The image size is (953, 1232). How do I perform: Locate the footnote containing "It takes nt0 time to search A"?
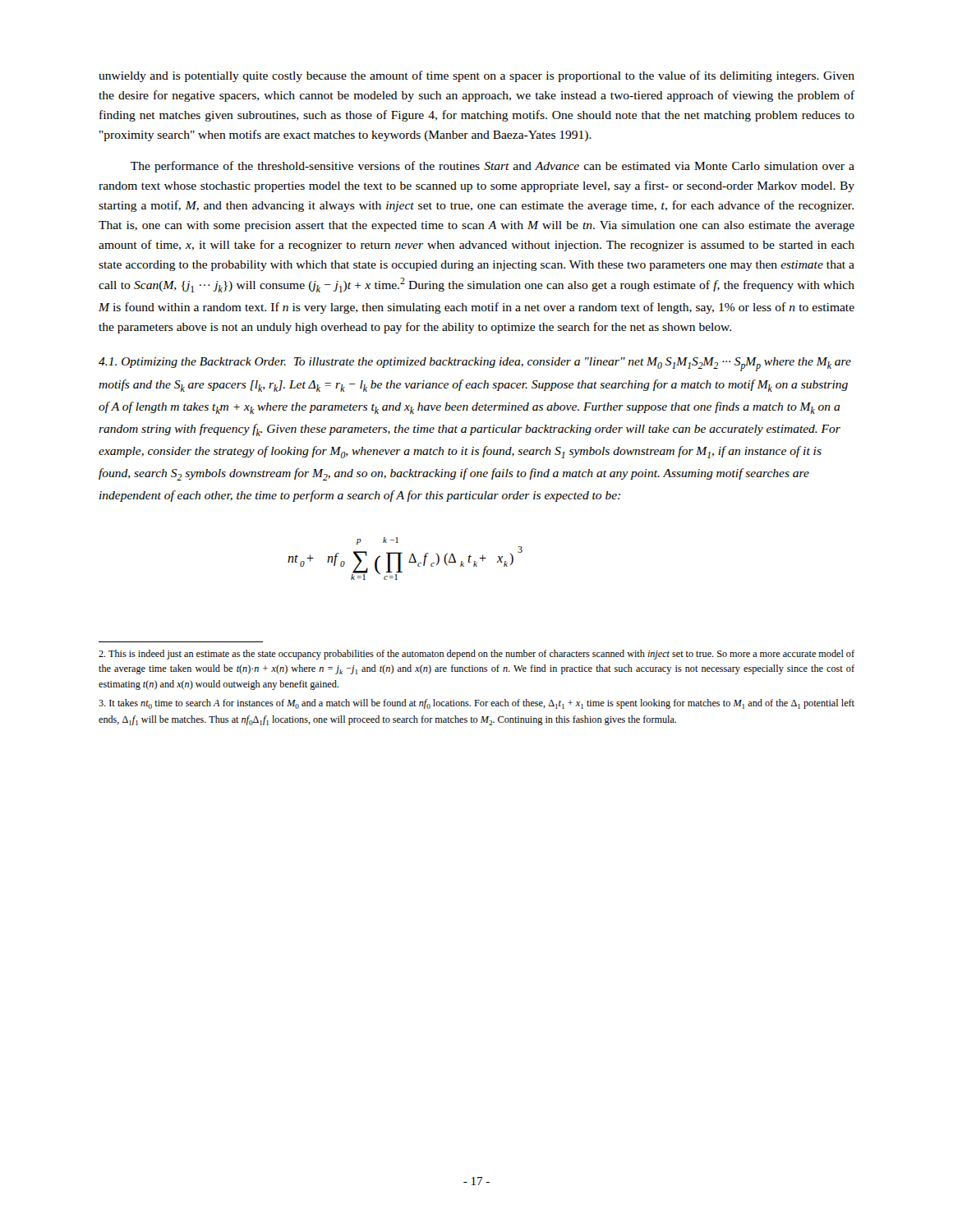(x=476, y=712)
